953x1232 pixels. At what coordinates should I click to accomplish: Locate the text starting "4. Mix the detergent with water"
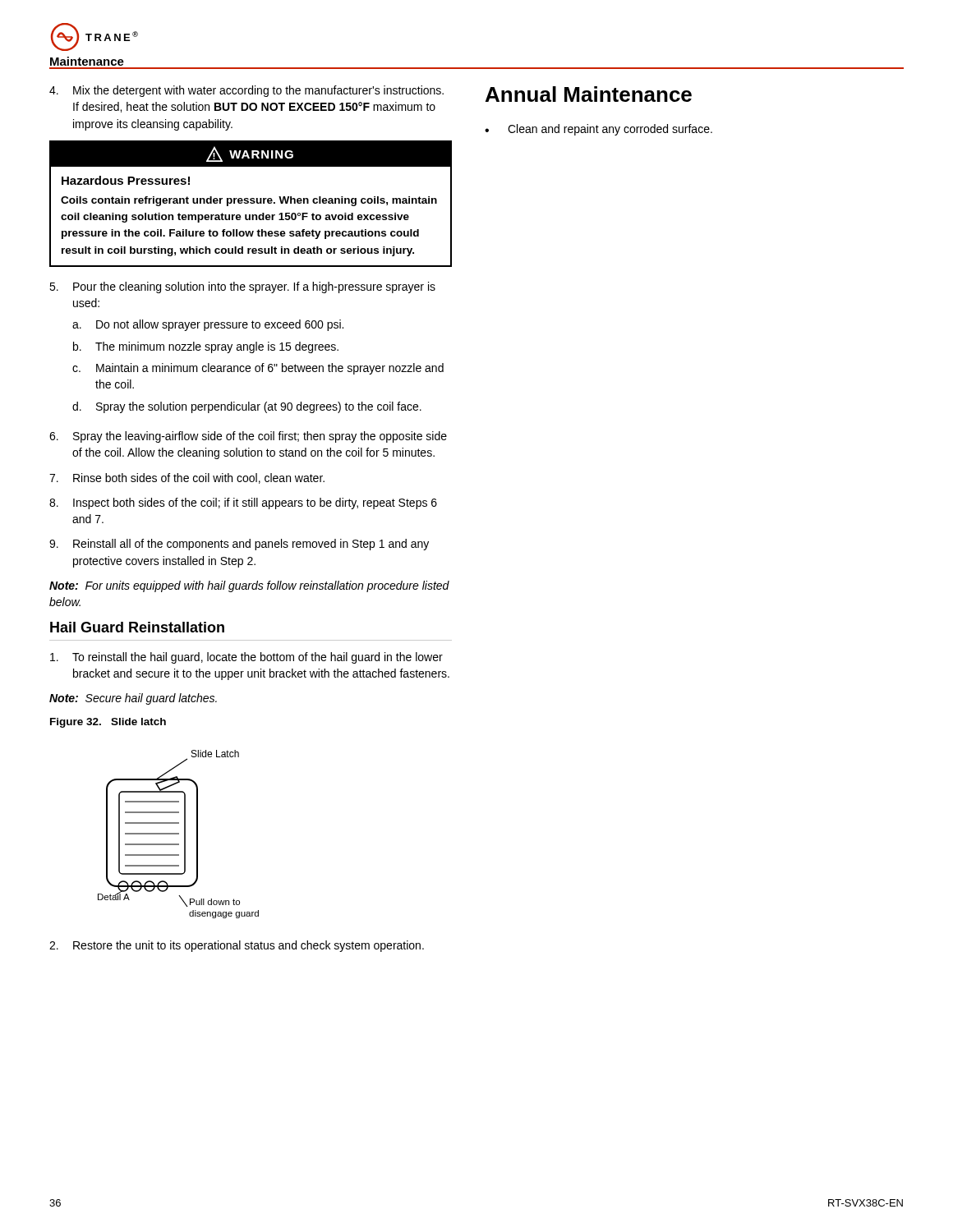tap(251, 107)
